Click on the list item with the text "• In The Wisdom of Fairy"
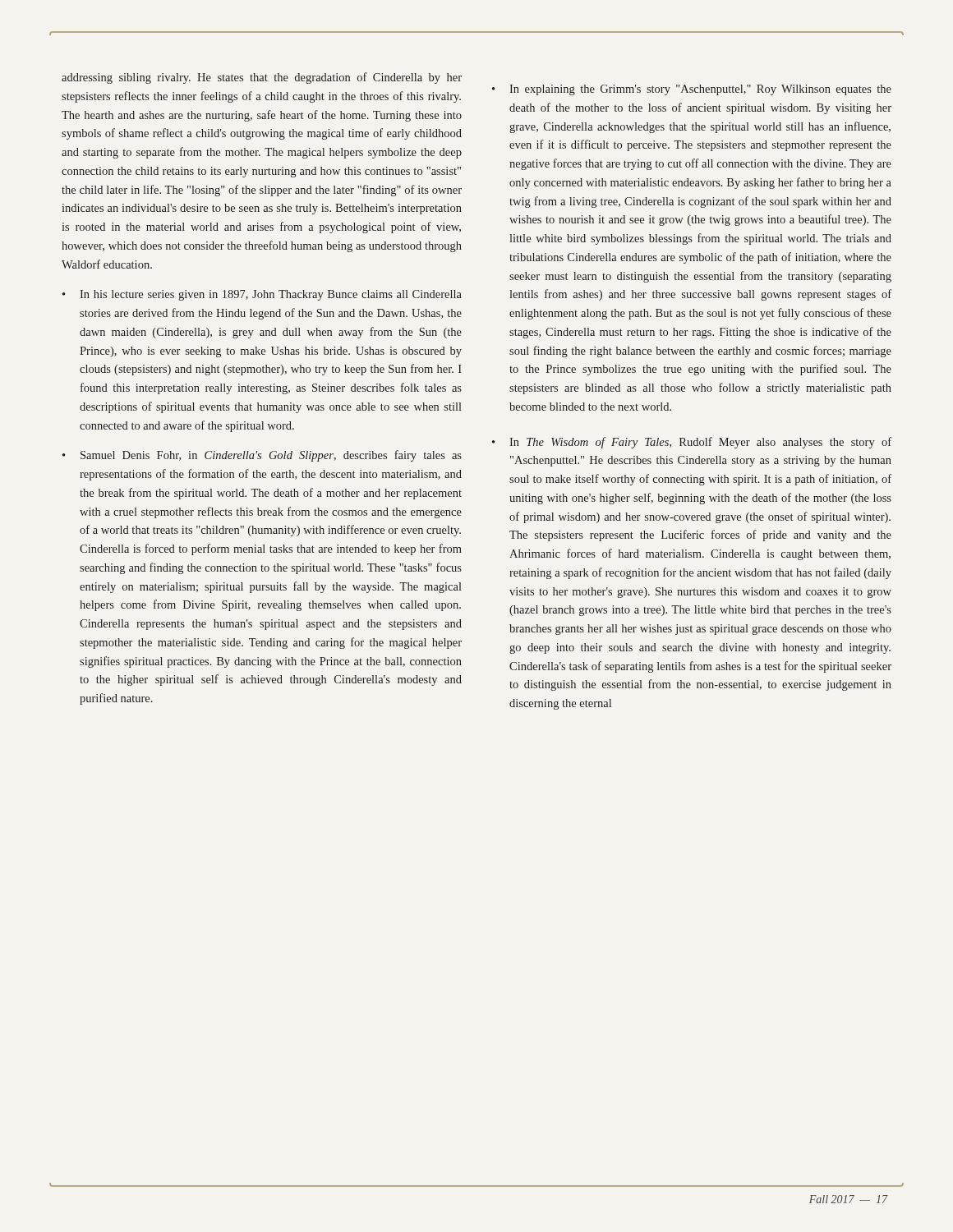Image resolution: width=953 pixels, height=1232 pixels. coord(691,573)
